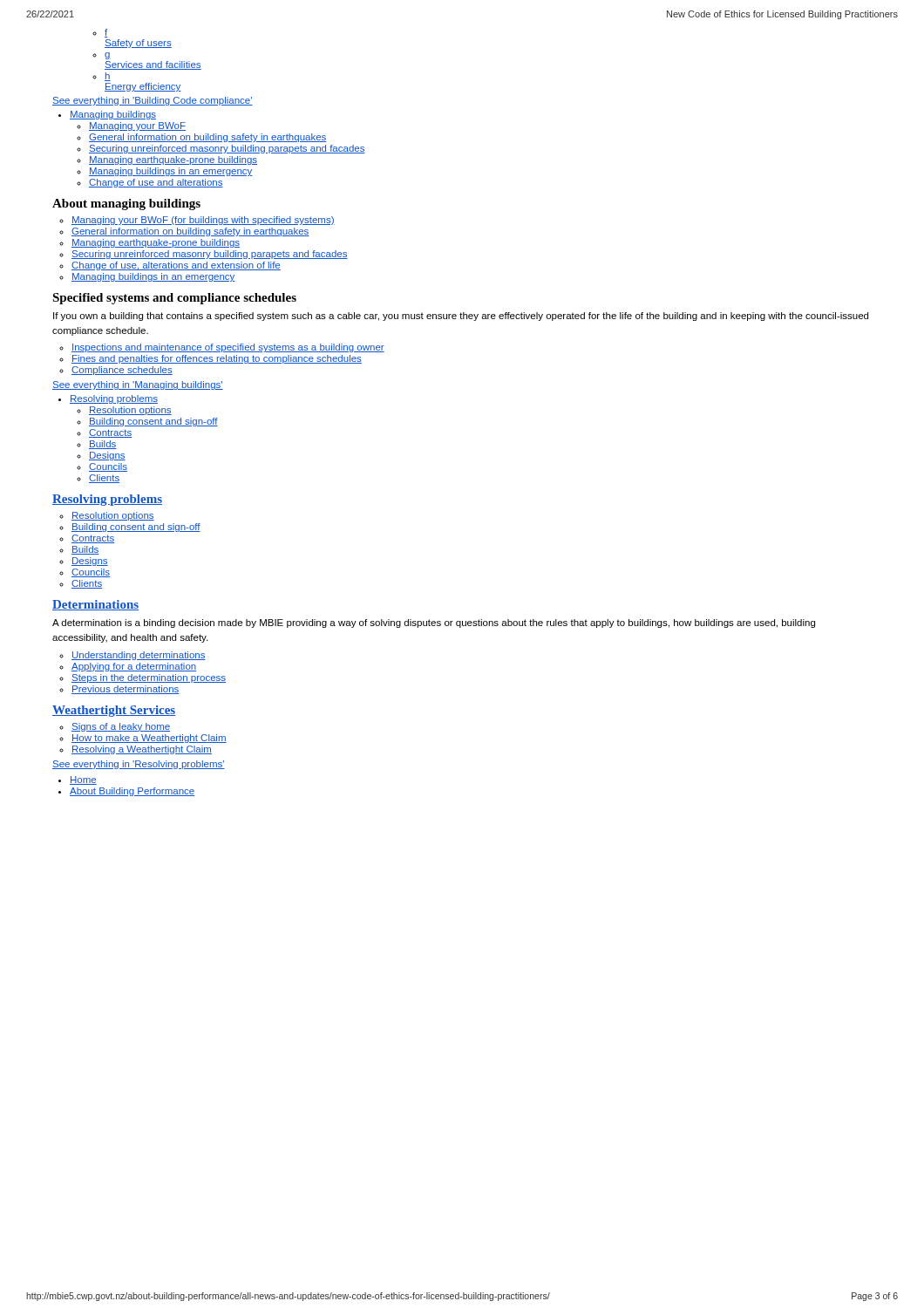Select the block starting "Weathertight Services"
The height and width of the screenshot is (1308, 924).
pos(114,710)
